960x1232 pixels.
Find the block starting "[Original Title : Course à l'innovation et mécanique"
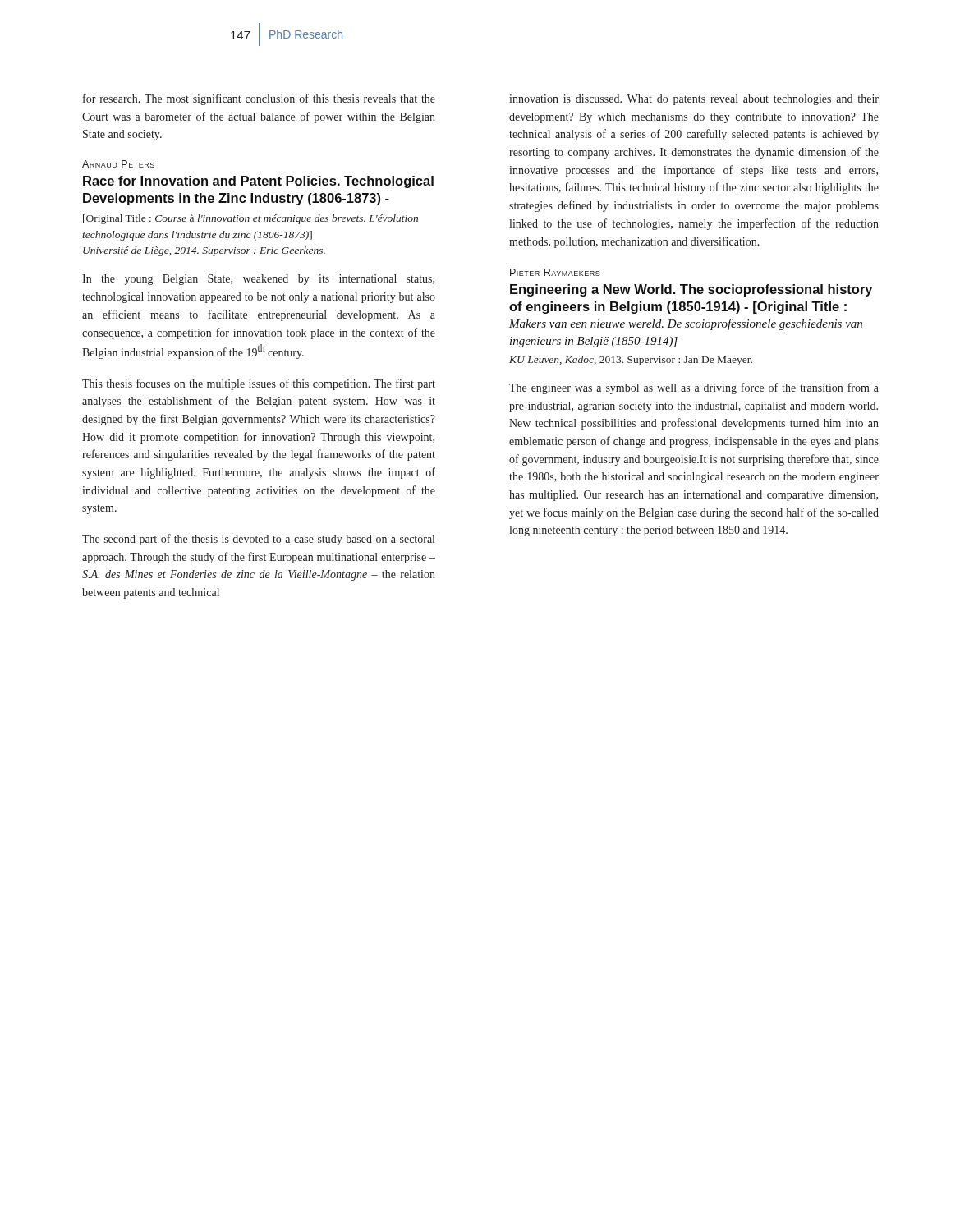click(x=250, y=226)
